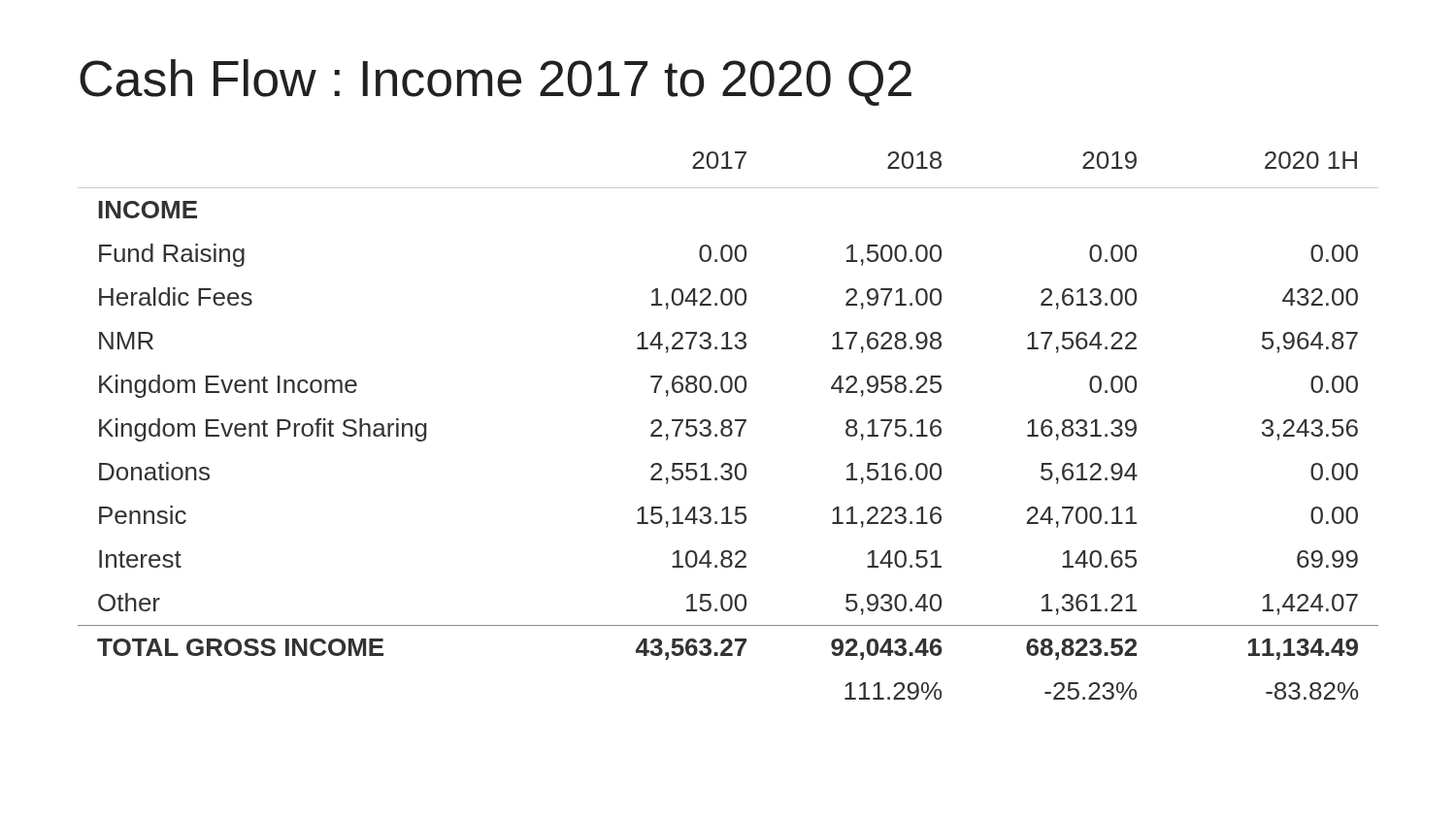Locate the table with the text "Kingdom Event Income"
Viewport: 1456px width, 819px height.
click(728, 426)
